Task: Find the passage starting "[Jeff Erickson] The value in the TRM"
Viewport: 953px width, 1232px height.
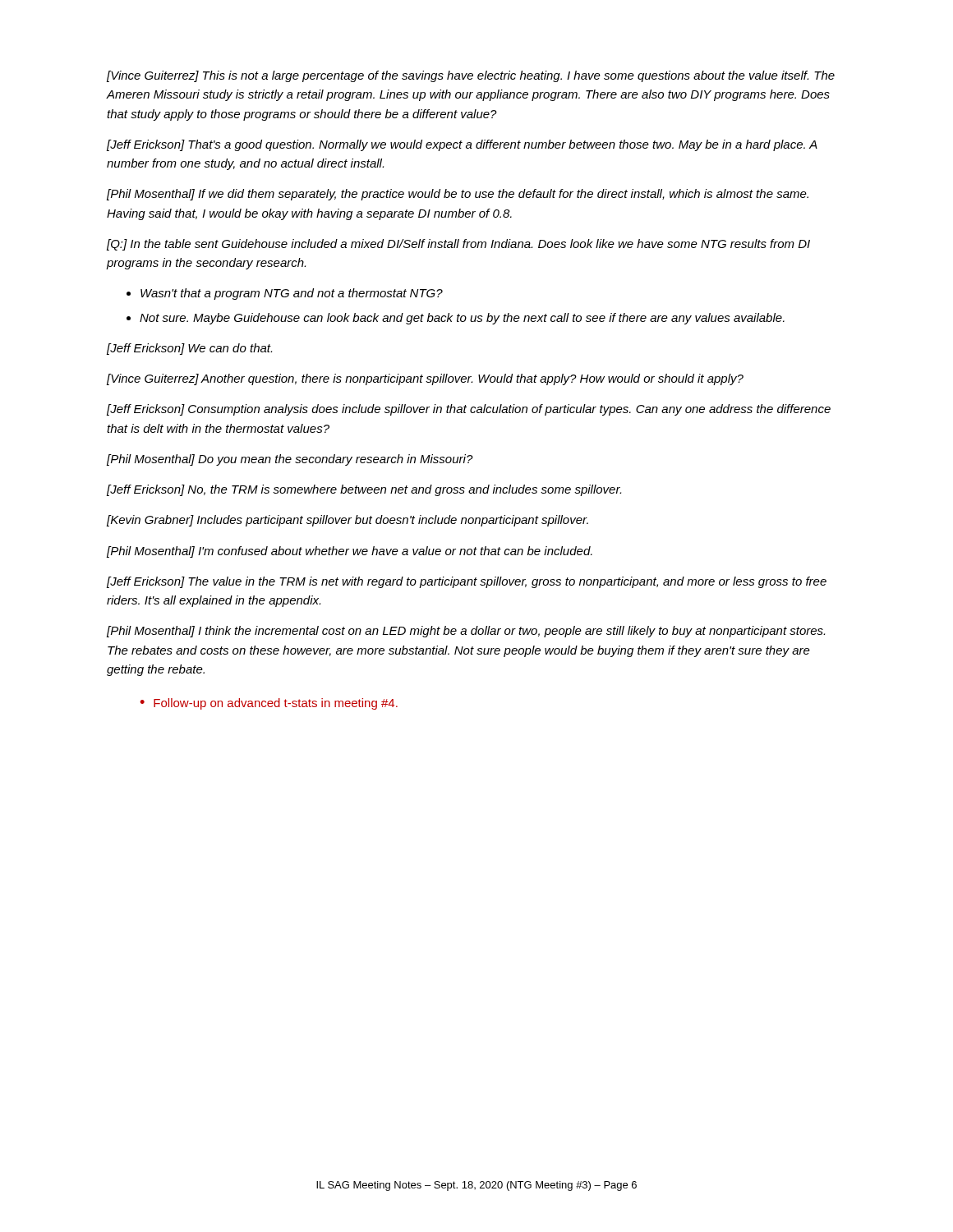Action: (x=467, y=590)
